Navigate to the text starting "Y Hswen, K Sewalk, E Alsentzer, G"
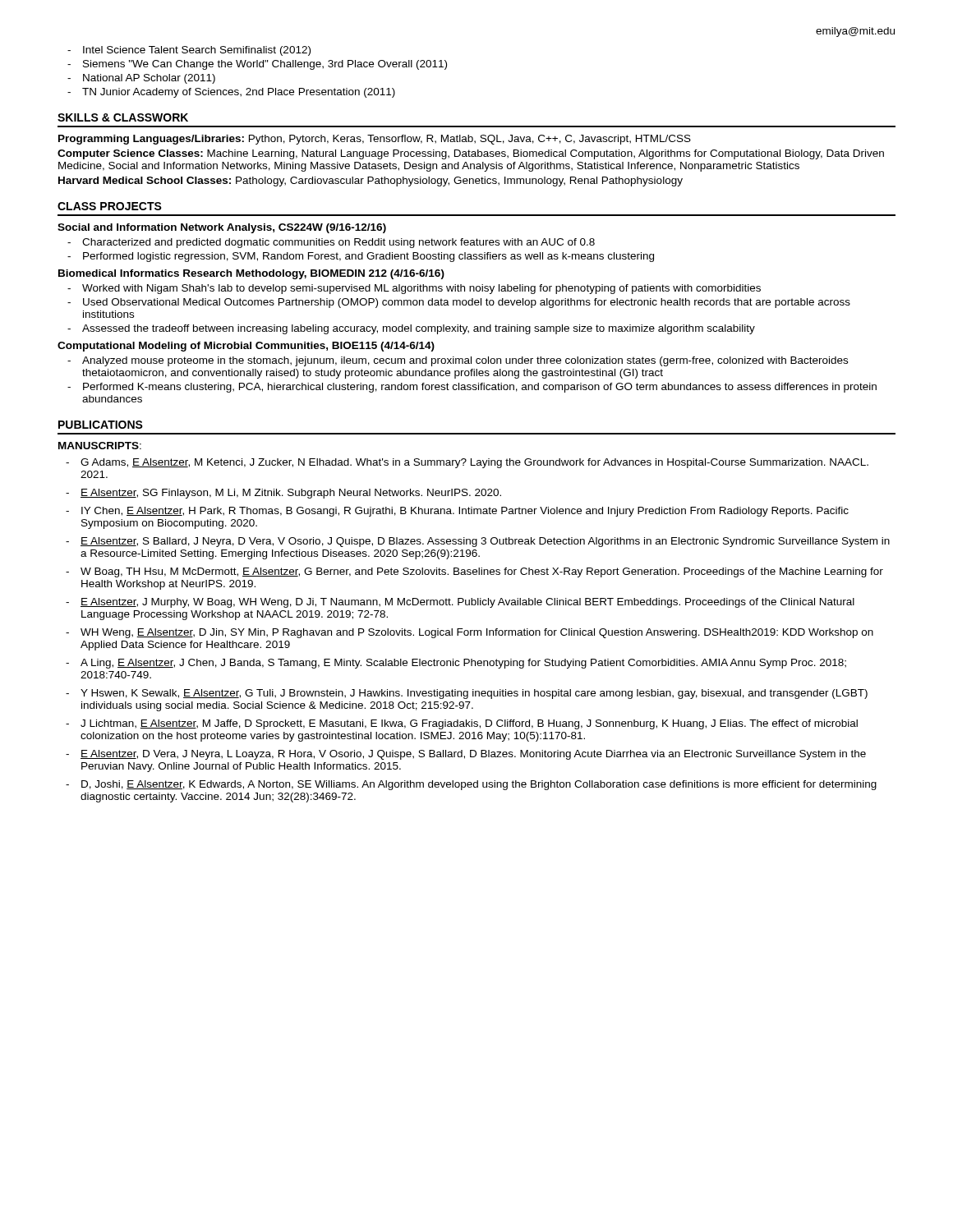This screenshot has width=953, height=1232. click(x=488, y=699)
